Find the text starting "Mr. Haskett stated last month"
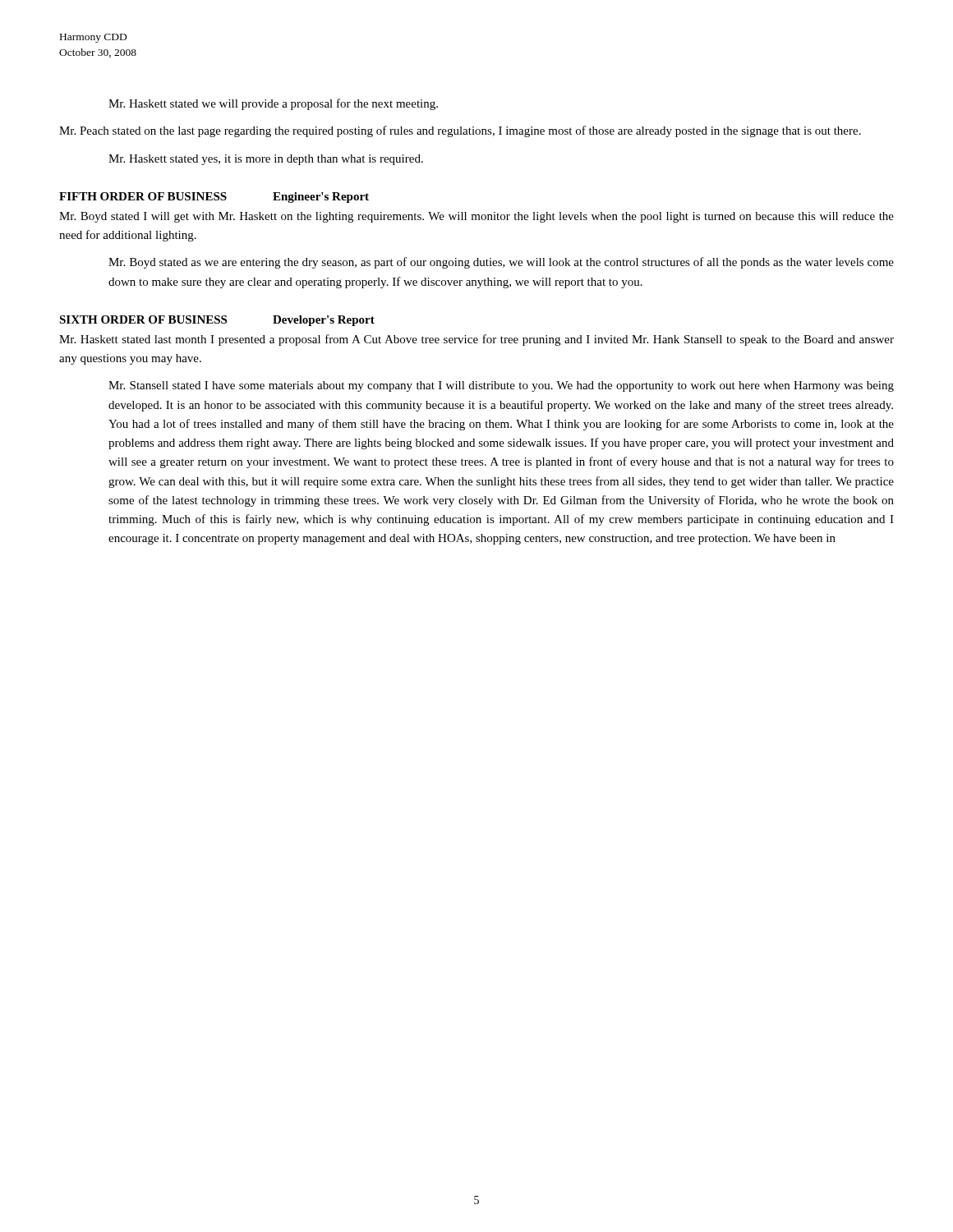This screenshot has width=953, height=1232. (476, 349)
